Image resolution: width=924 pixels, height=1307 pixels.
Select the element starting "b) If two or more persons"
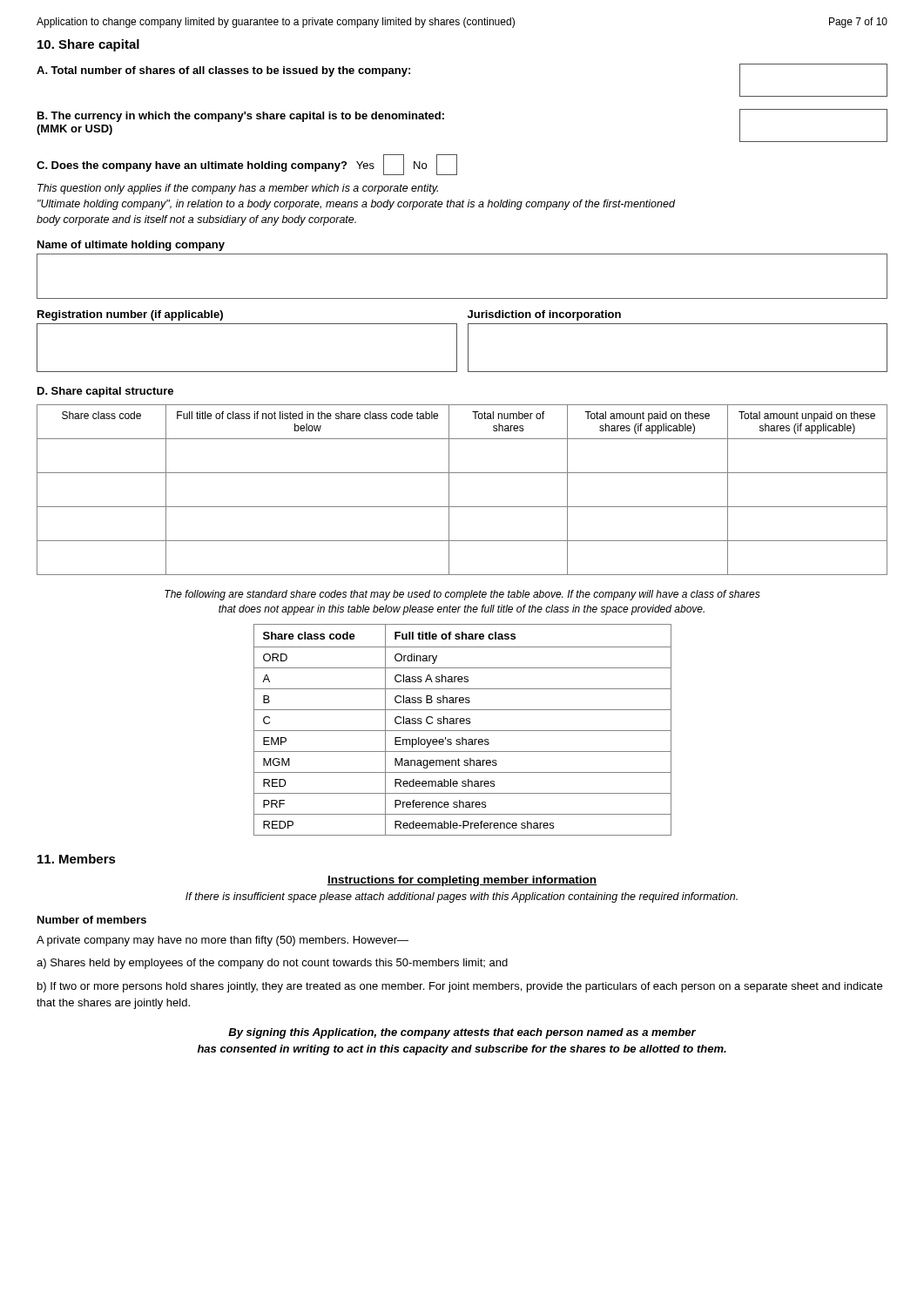point(460,994)
